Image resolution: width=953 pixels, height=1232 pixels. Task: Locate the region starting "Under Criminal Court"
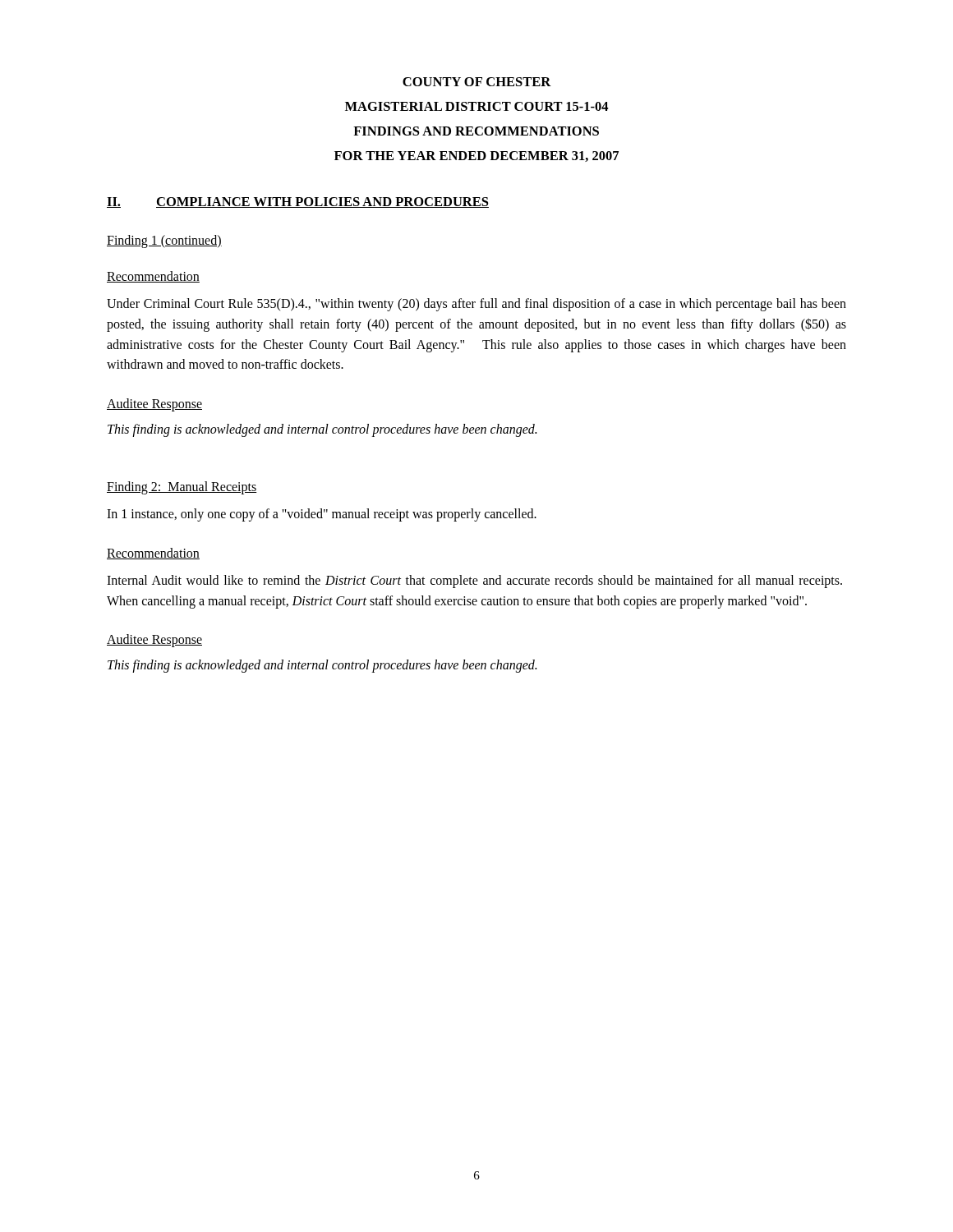476,334
